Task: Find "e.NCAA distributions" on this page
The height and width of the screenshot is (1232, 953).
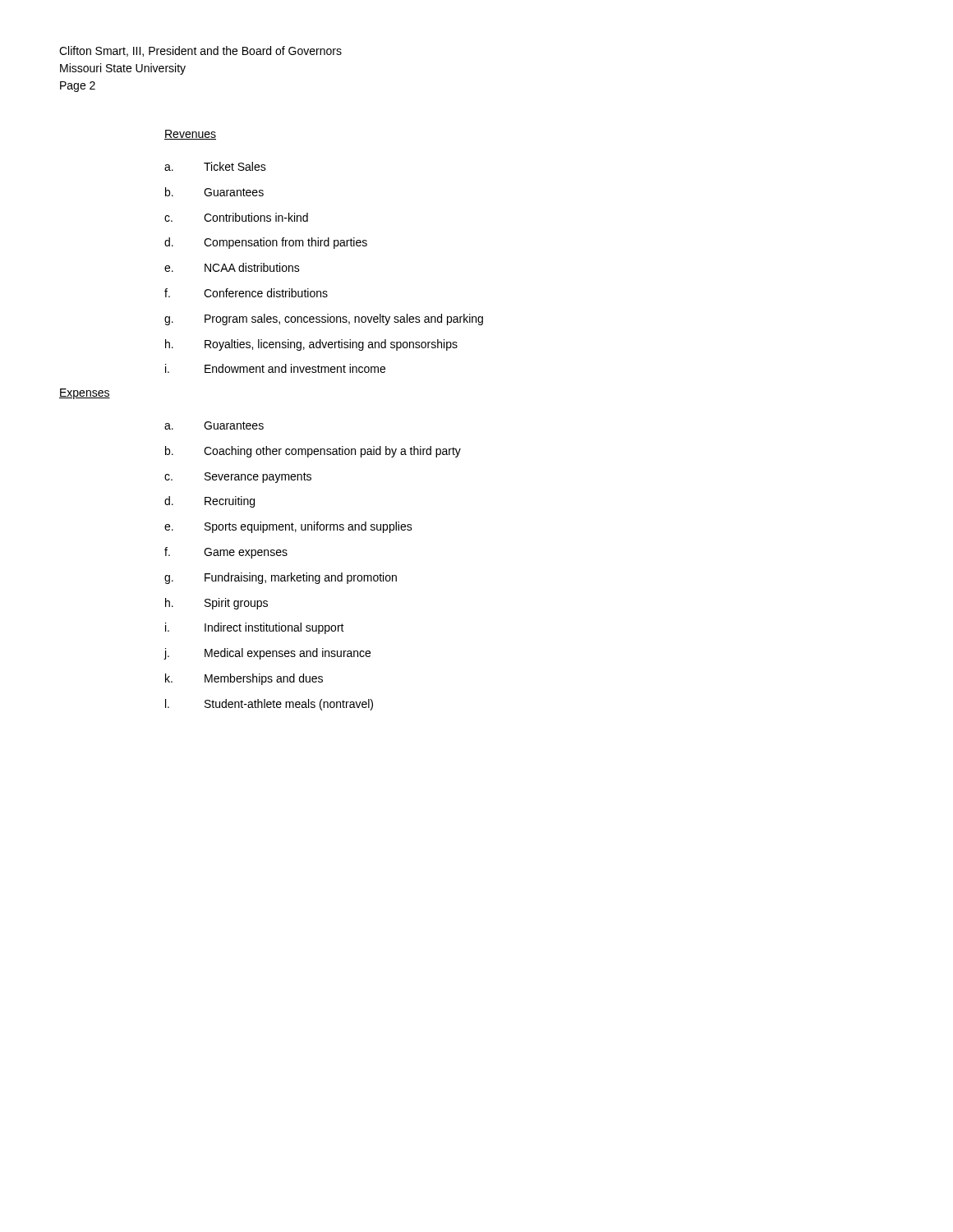Action: pyautogui.click(x=232, y=268)
